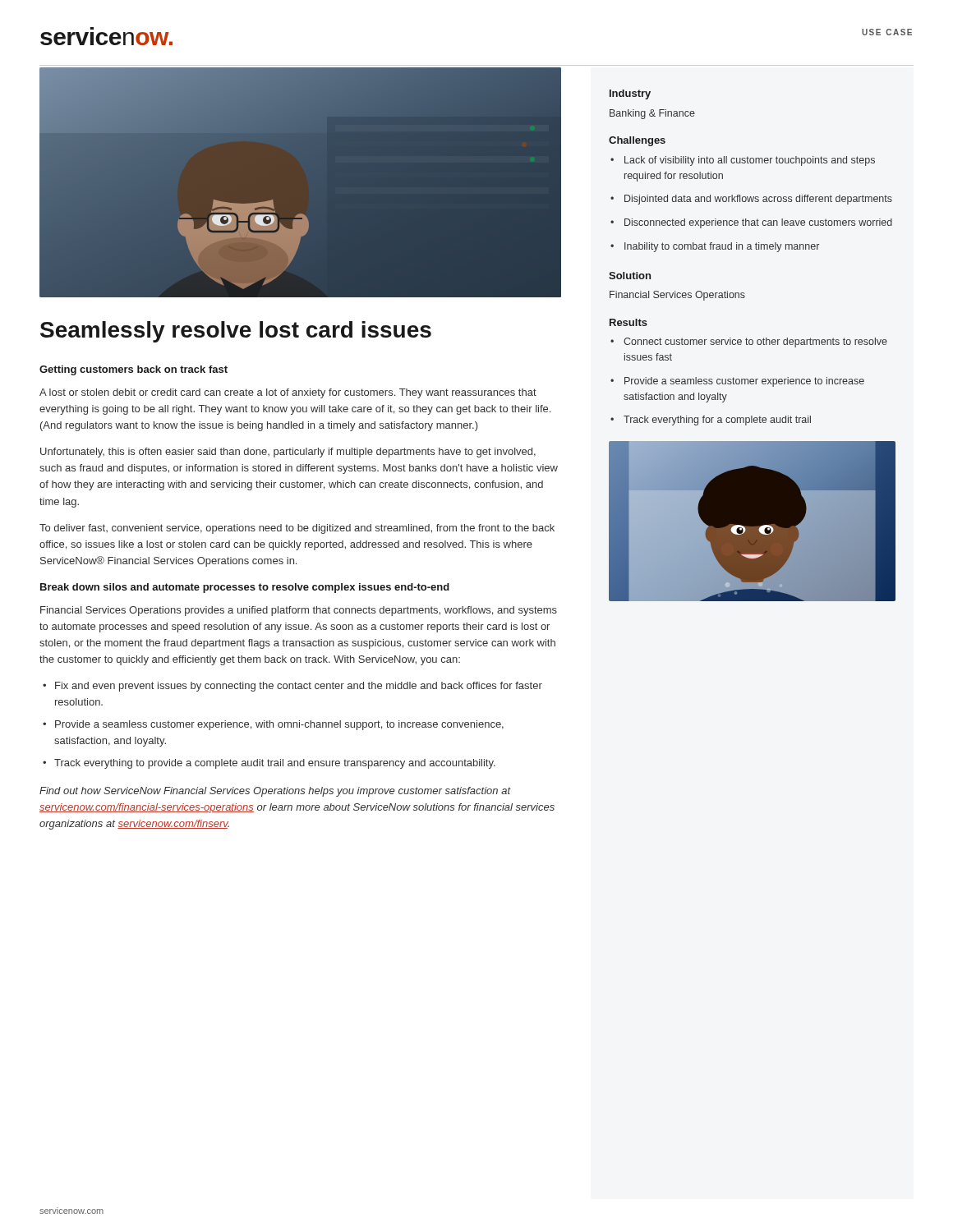Find the text starting "Banking & Finance"
Screen dimensions: 1232x953
[x=652, y=113]
